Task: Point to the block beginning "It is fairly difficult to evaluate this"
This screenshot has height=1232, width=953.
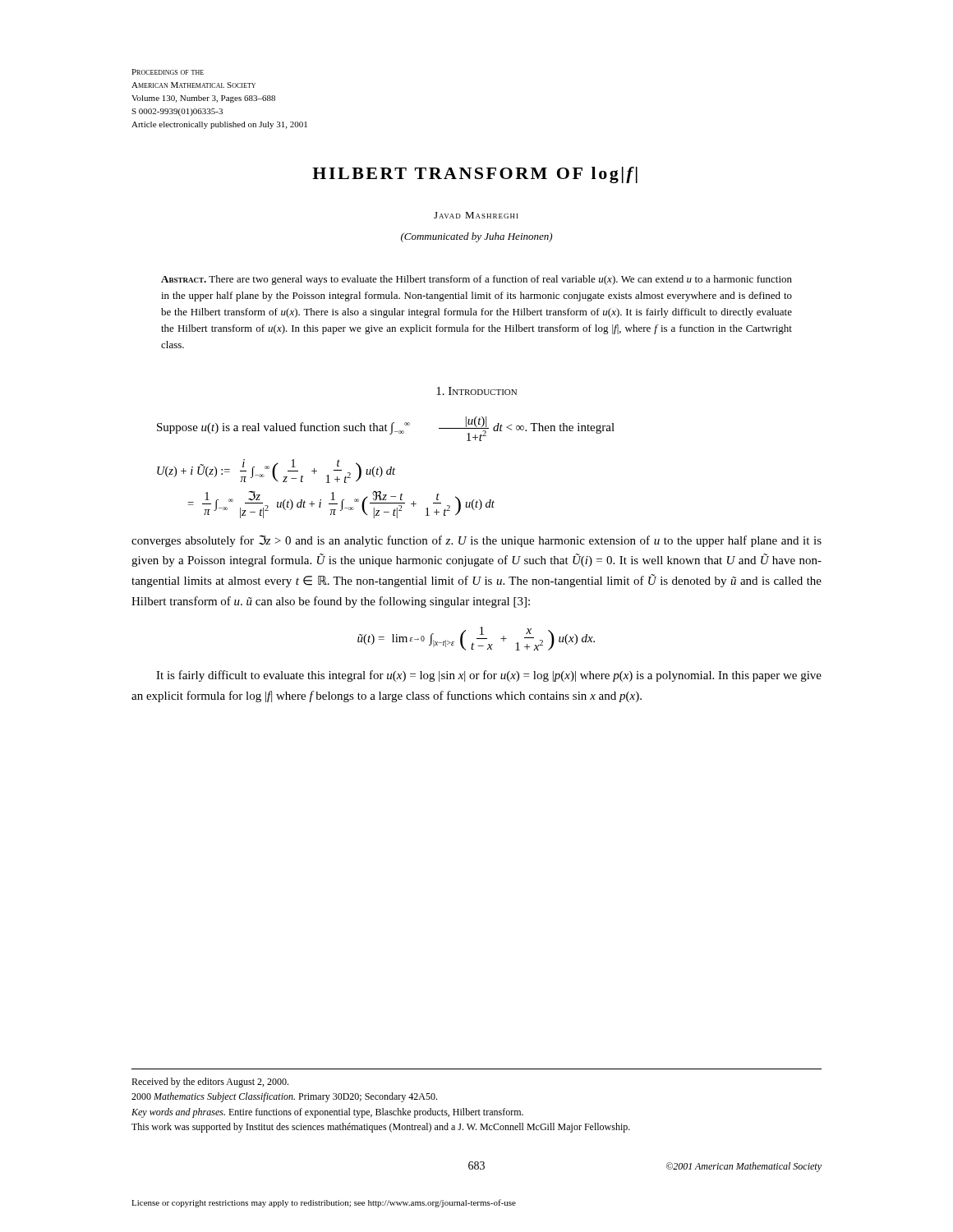Action: pos(476,685)
